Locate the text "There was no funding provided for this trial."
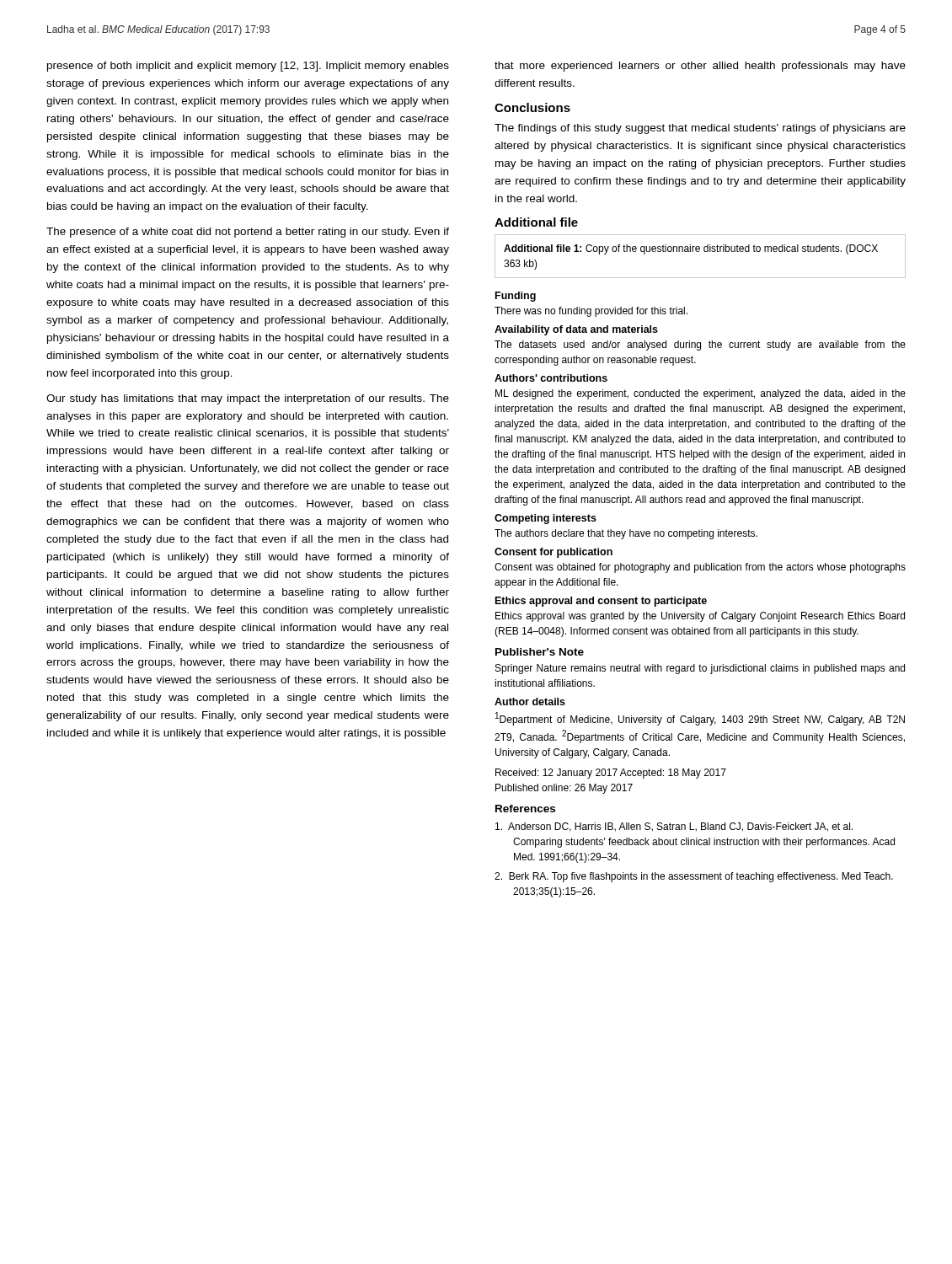This screenshot has height=1264, width=952. (591, 312)
